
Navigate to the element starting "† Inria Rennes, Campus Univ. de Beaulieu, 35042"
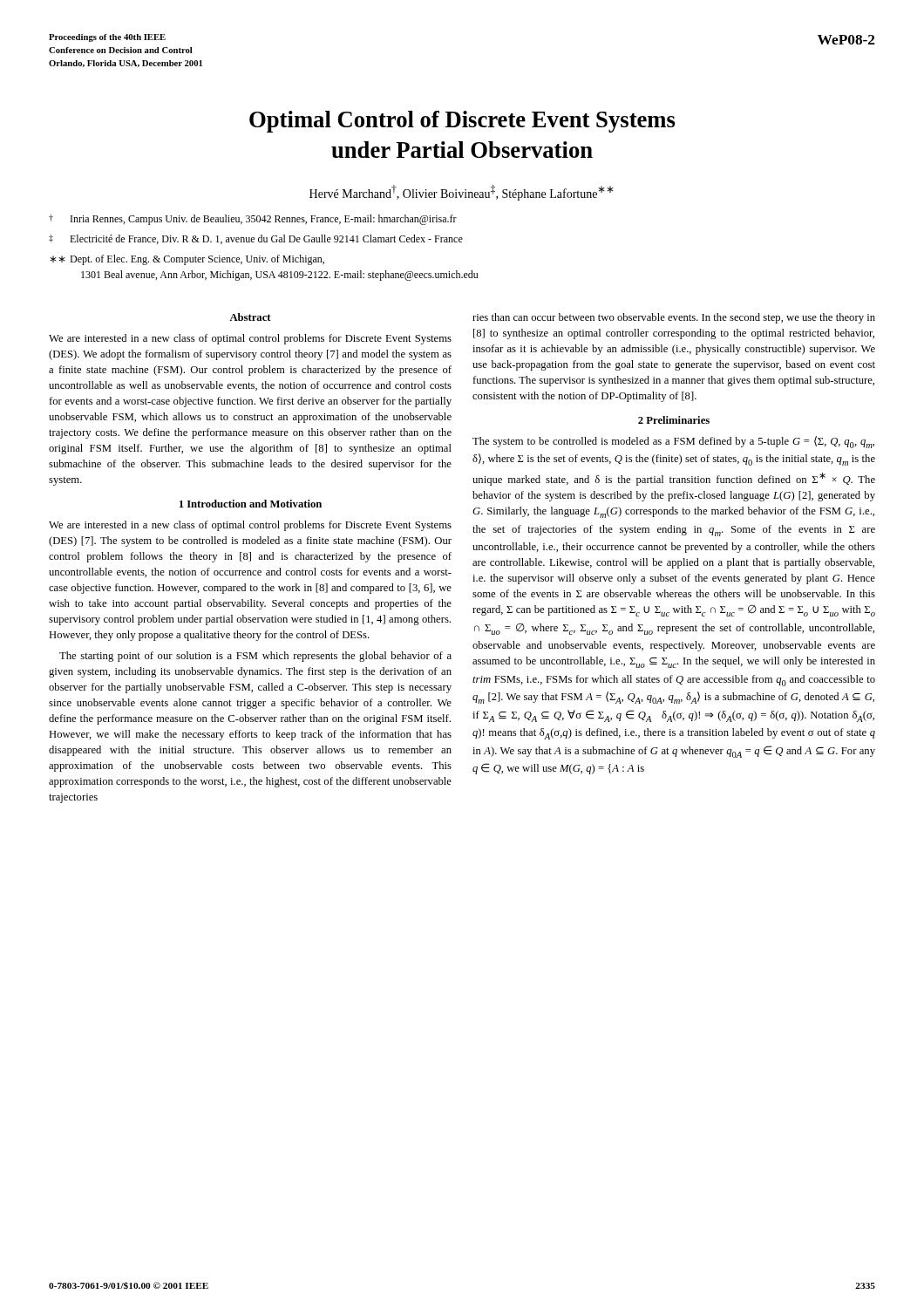(462, 220)
